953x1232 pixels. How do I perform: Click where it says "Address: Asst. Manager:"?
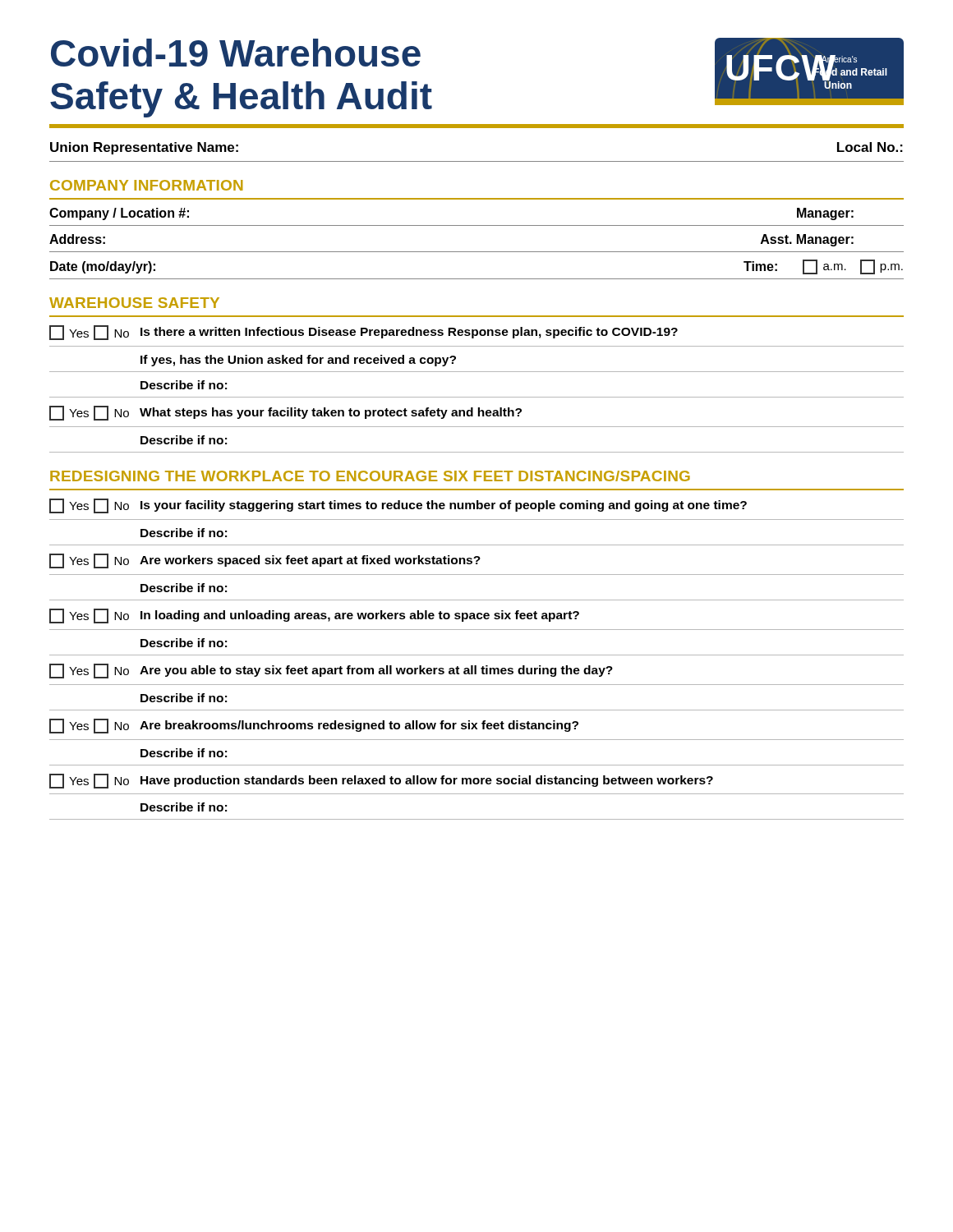tap(452, 240)
